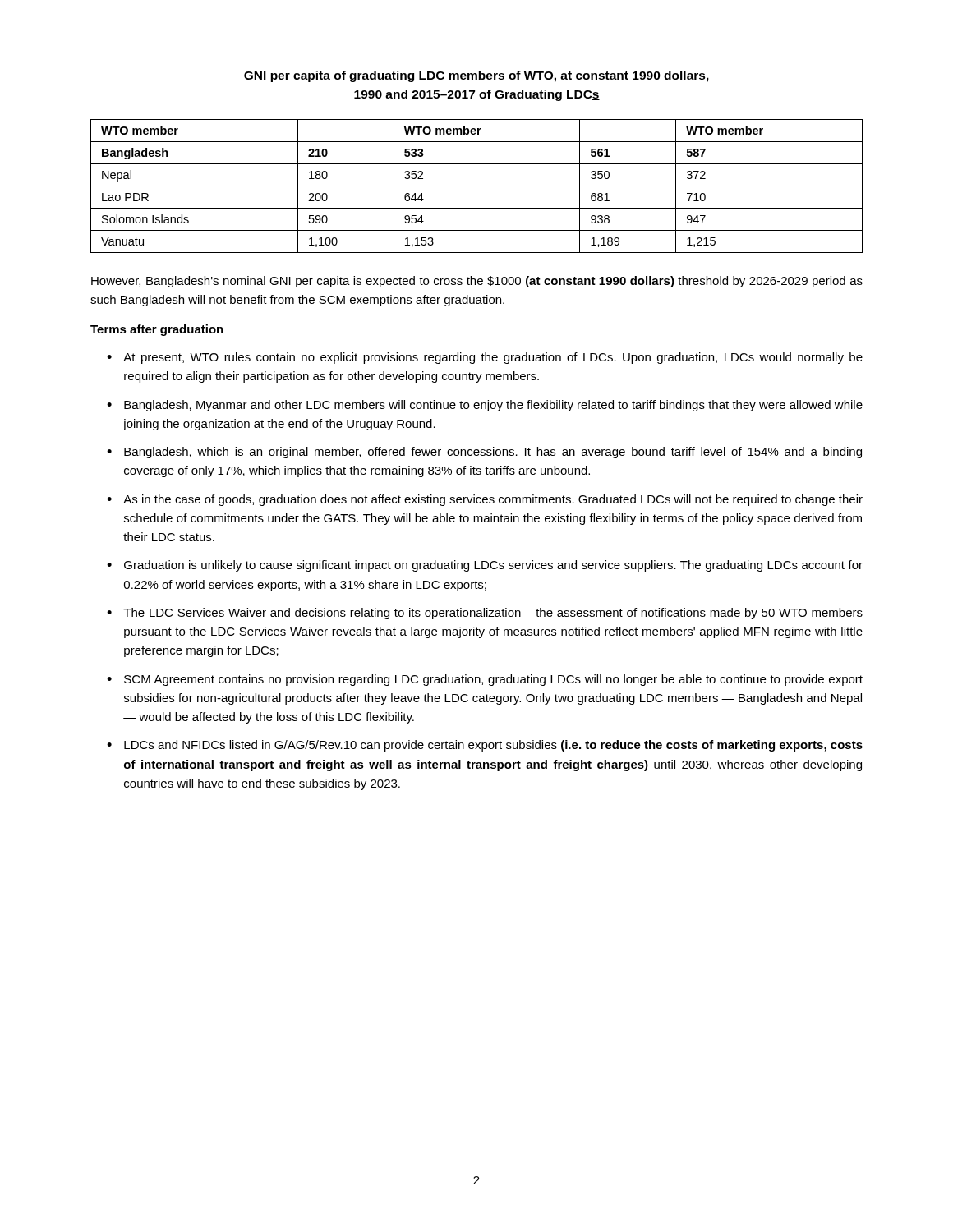The height and width of the screenshot is (1232, 953).
Task: Click on the list item that says "The LDC Services Waiver and"
Action: 493,631
